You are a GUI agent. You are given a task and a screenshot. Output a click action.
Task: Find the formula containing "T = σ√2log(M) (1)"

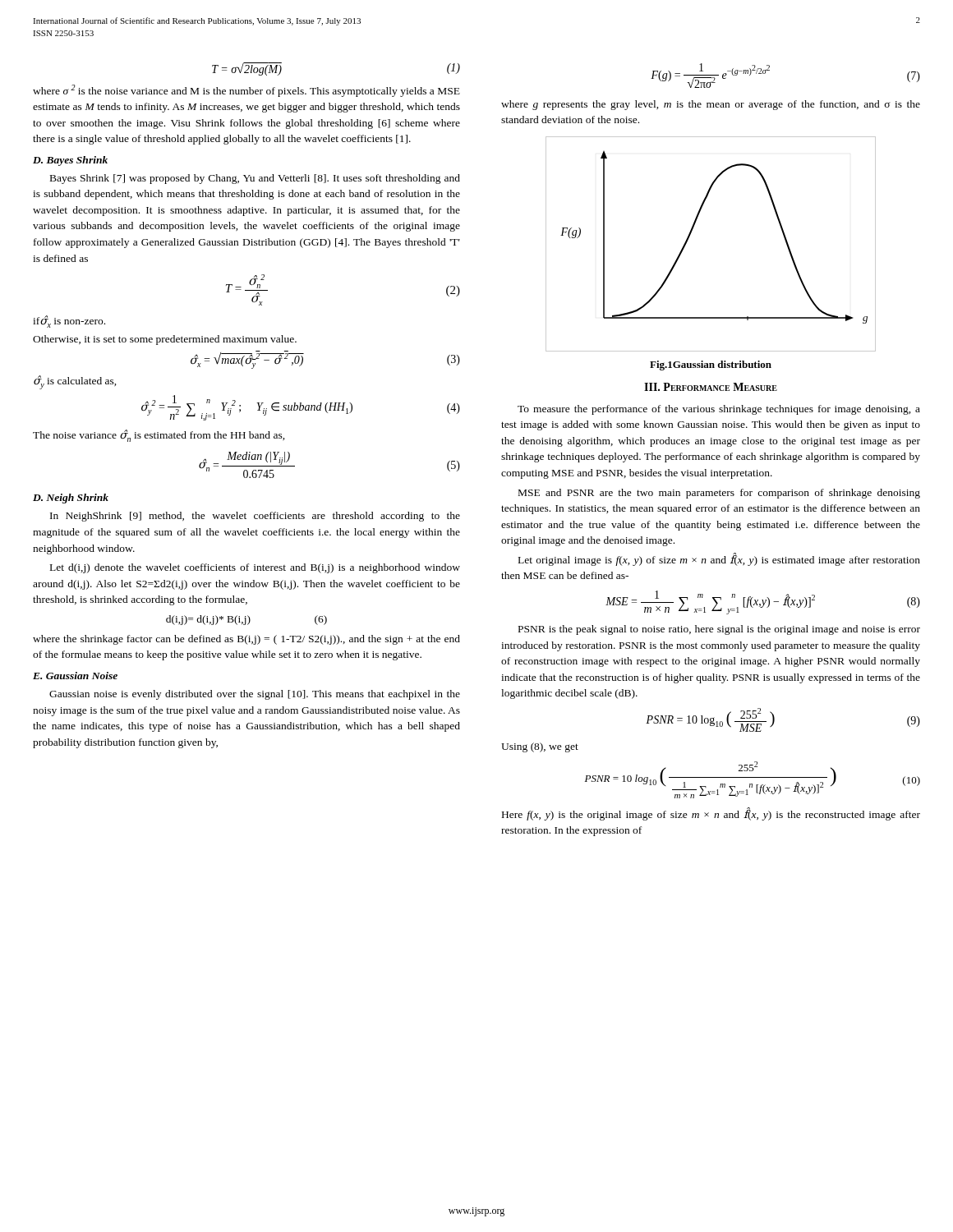coord(256,68)
